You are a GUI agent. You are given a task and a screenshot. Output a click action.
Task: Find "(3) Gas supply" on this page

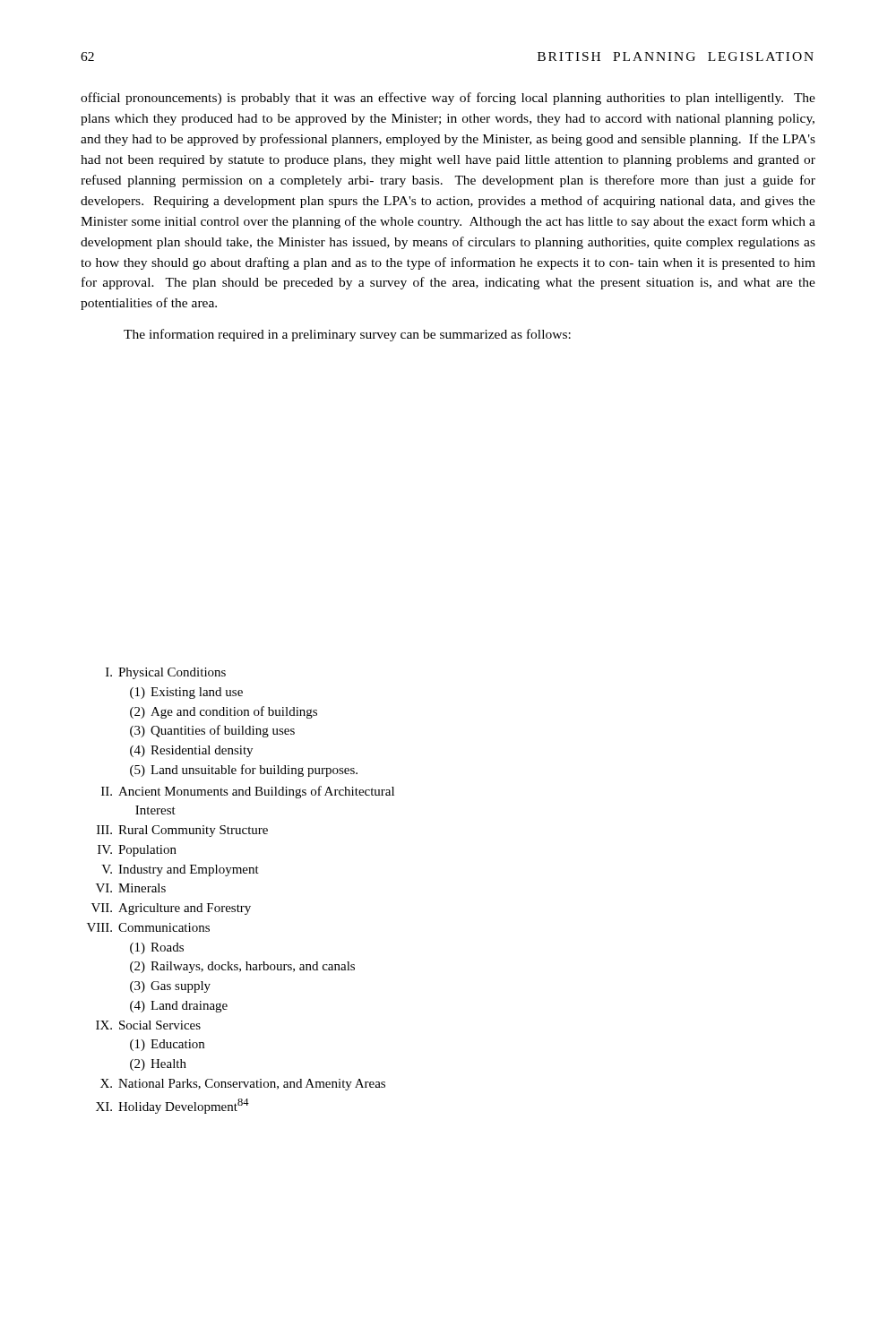[x=170, y=987]
